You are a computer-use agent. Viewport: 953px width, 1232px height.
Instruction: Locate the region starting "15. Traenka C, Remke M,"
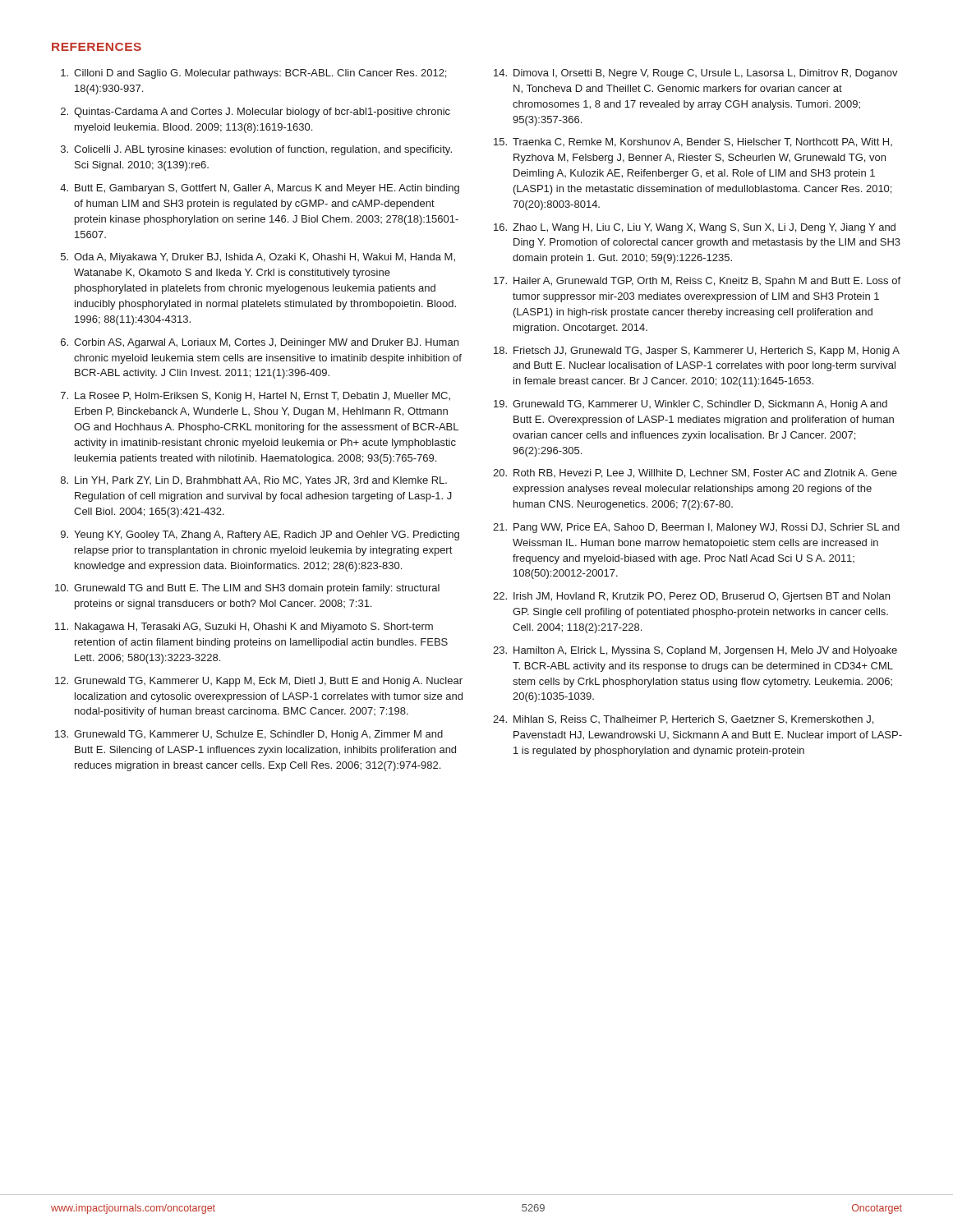pyautogui.click(x=696, y=174)
